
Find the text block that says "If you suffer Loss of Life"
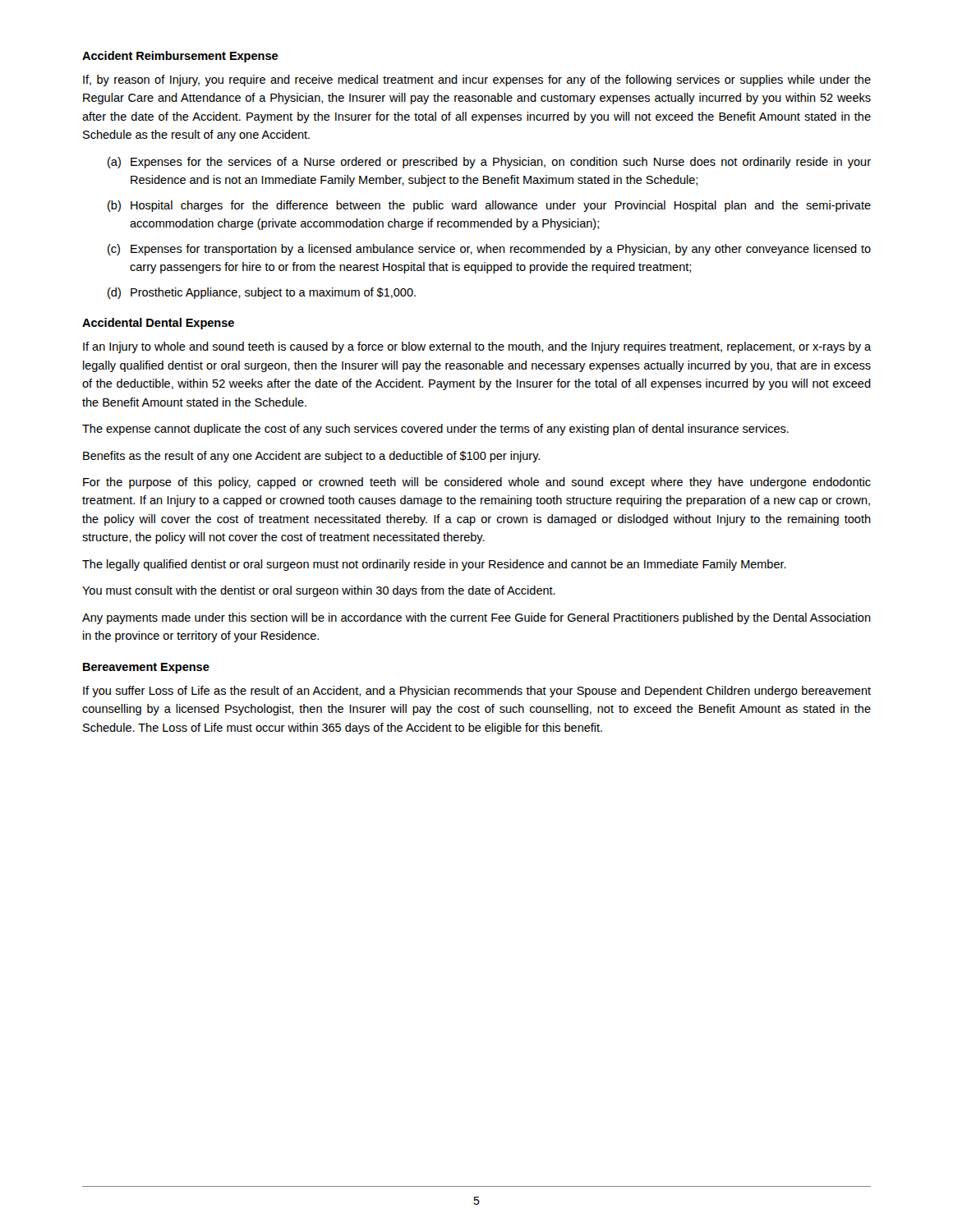click(476, 709)
